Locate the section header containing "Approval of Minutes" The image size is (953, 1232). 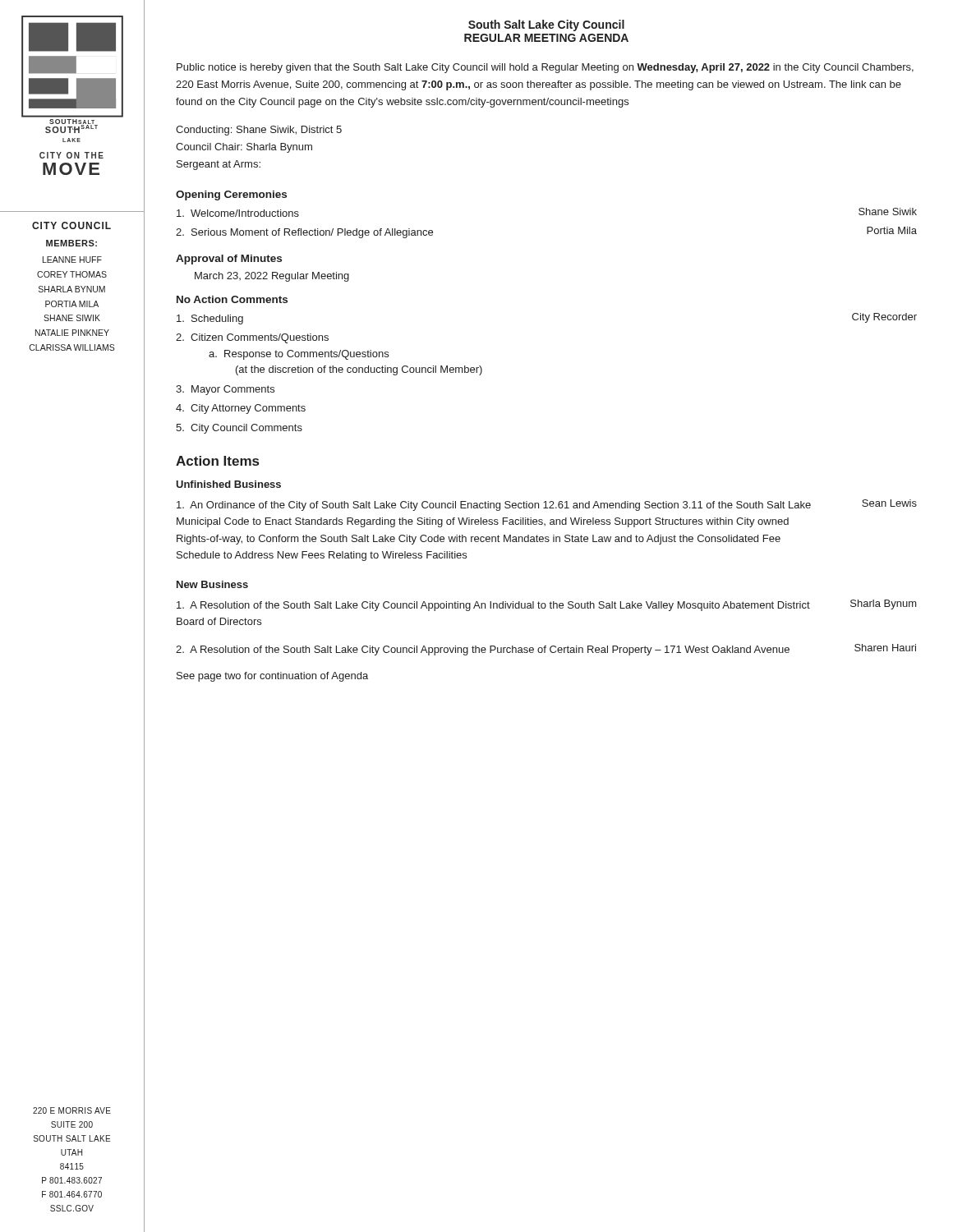pos(229,258)
